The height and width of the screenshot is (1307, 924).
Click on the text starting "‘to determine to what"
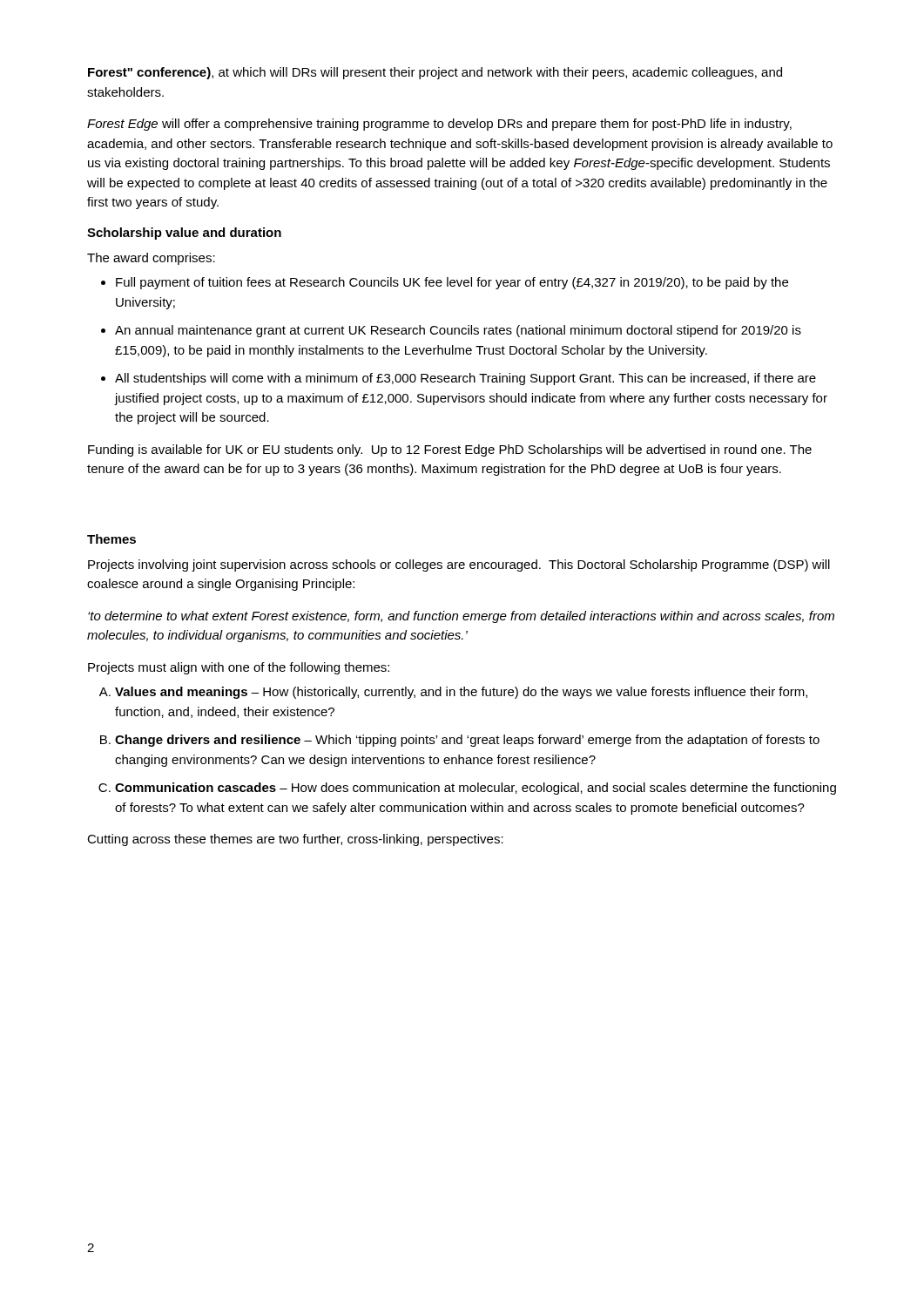tap(461, 625)
